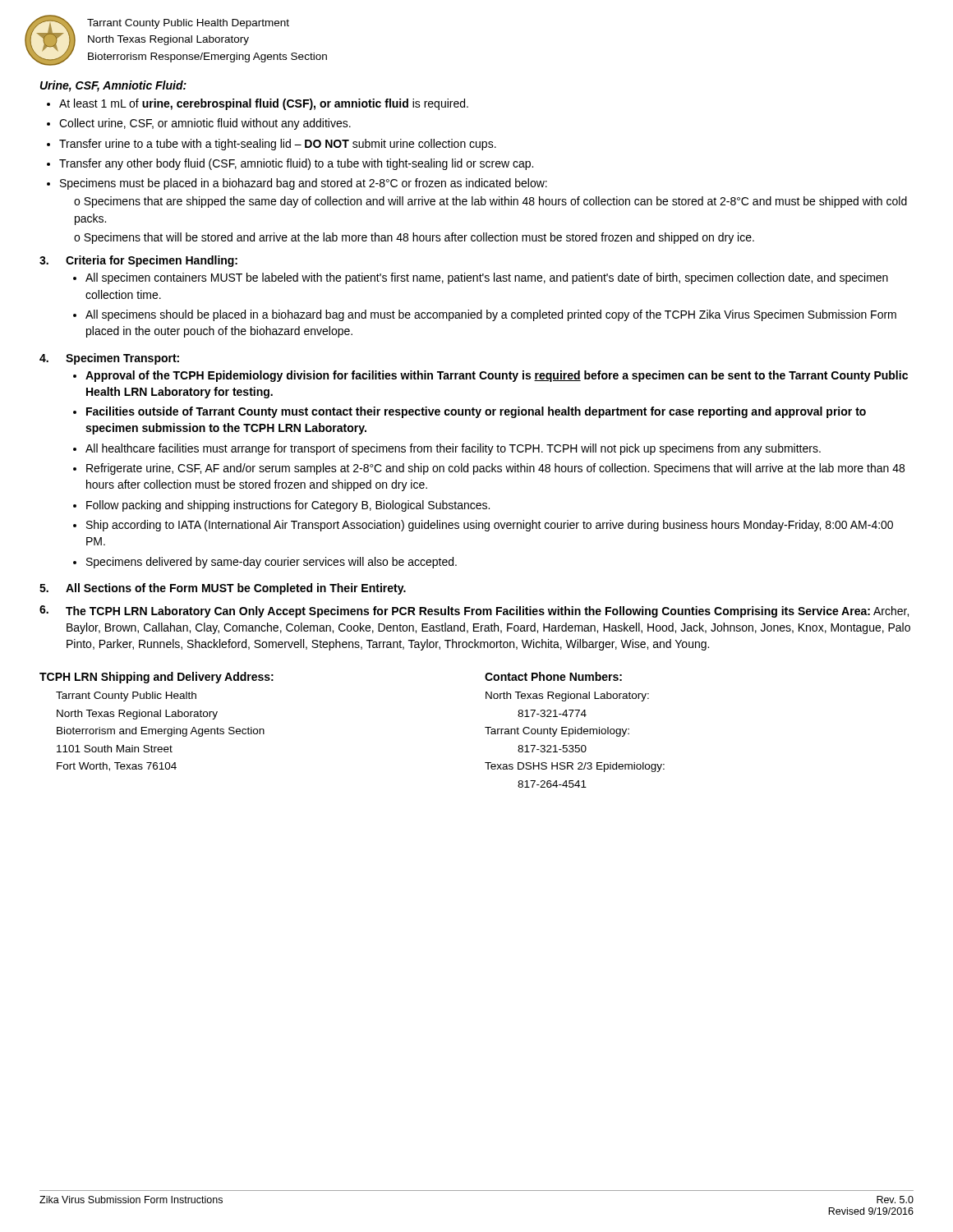Find the region starting "Ship according to IATA"
The image size is (953, 1232).
tap(490, 533)
